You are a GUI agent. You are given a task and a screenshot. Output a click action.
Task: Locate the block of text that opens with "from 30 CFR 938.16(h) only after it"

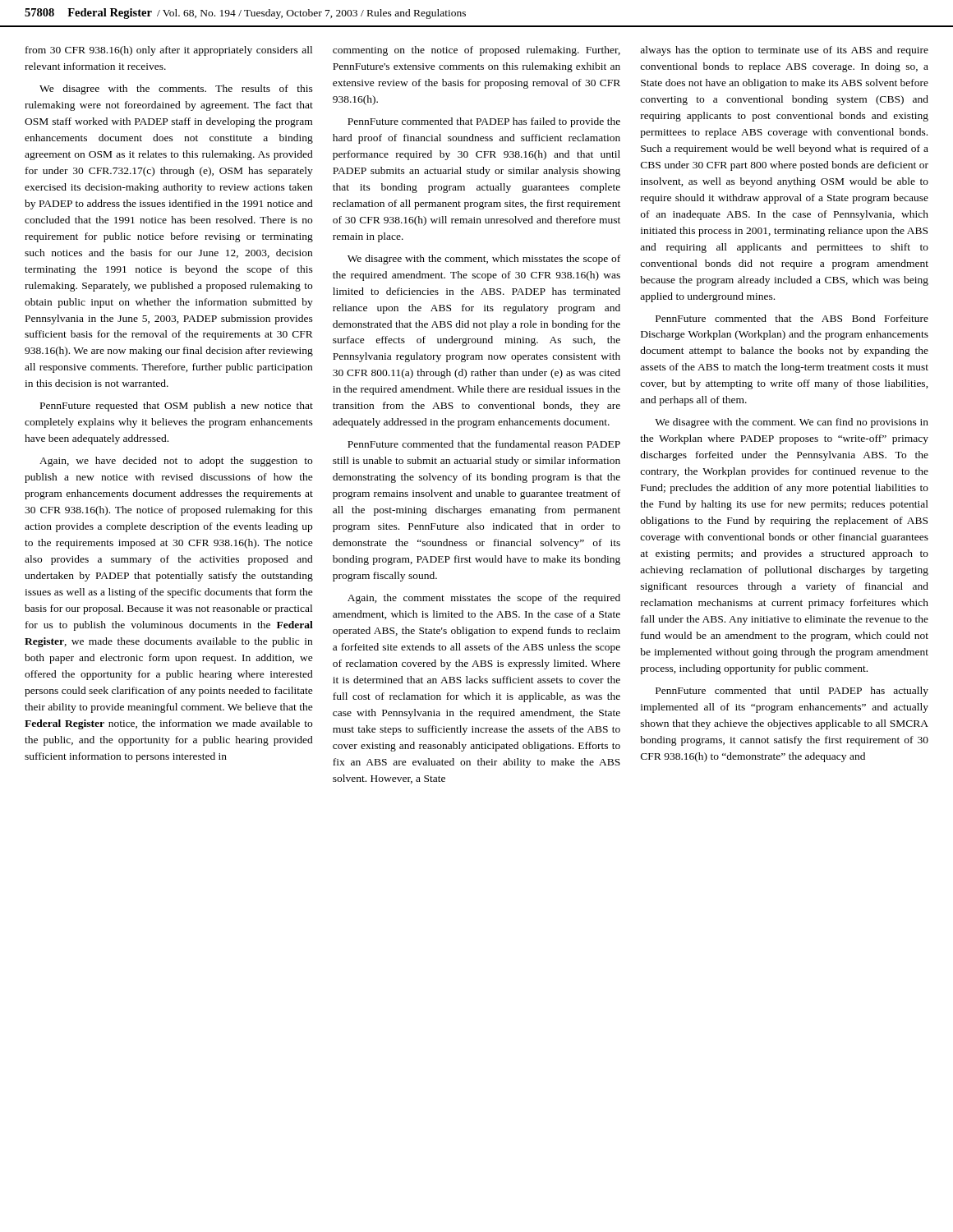[x=169, y=403]
